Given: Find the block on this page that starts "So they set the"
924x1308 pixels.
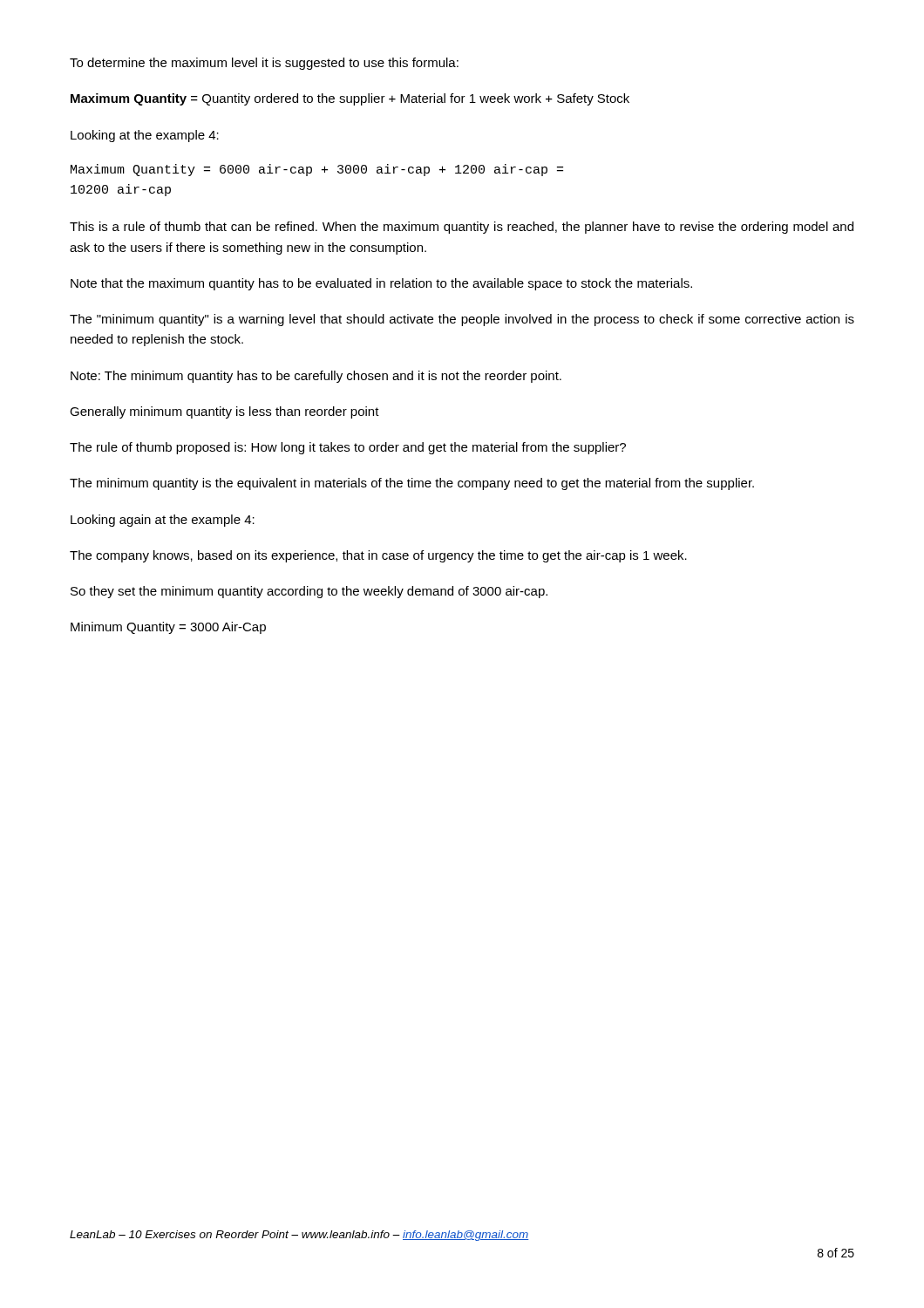Looking at the screenshot, I should point(309,591).
